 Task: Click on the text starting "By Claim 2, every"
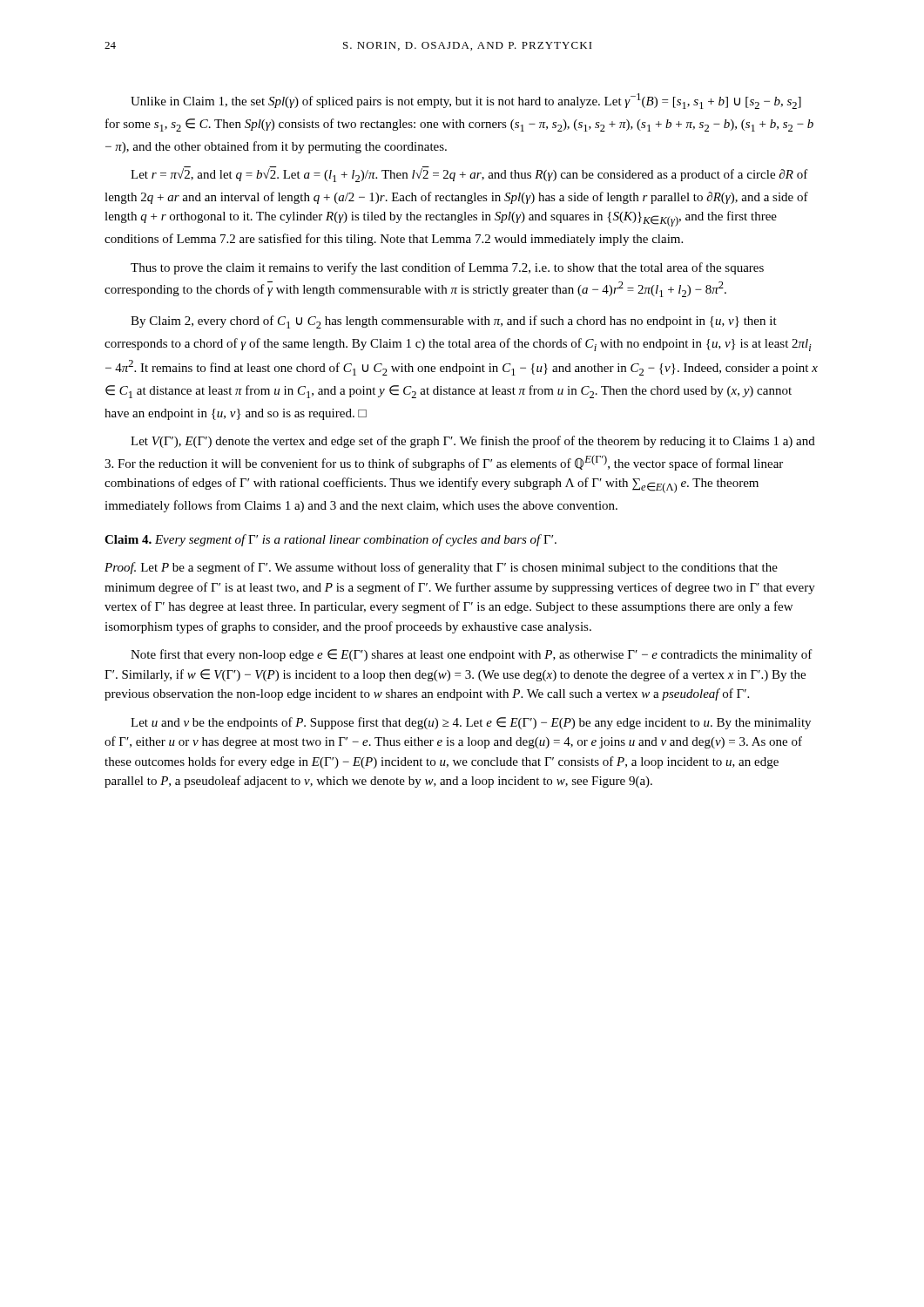pos(462,367)
